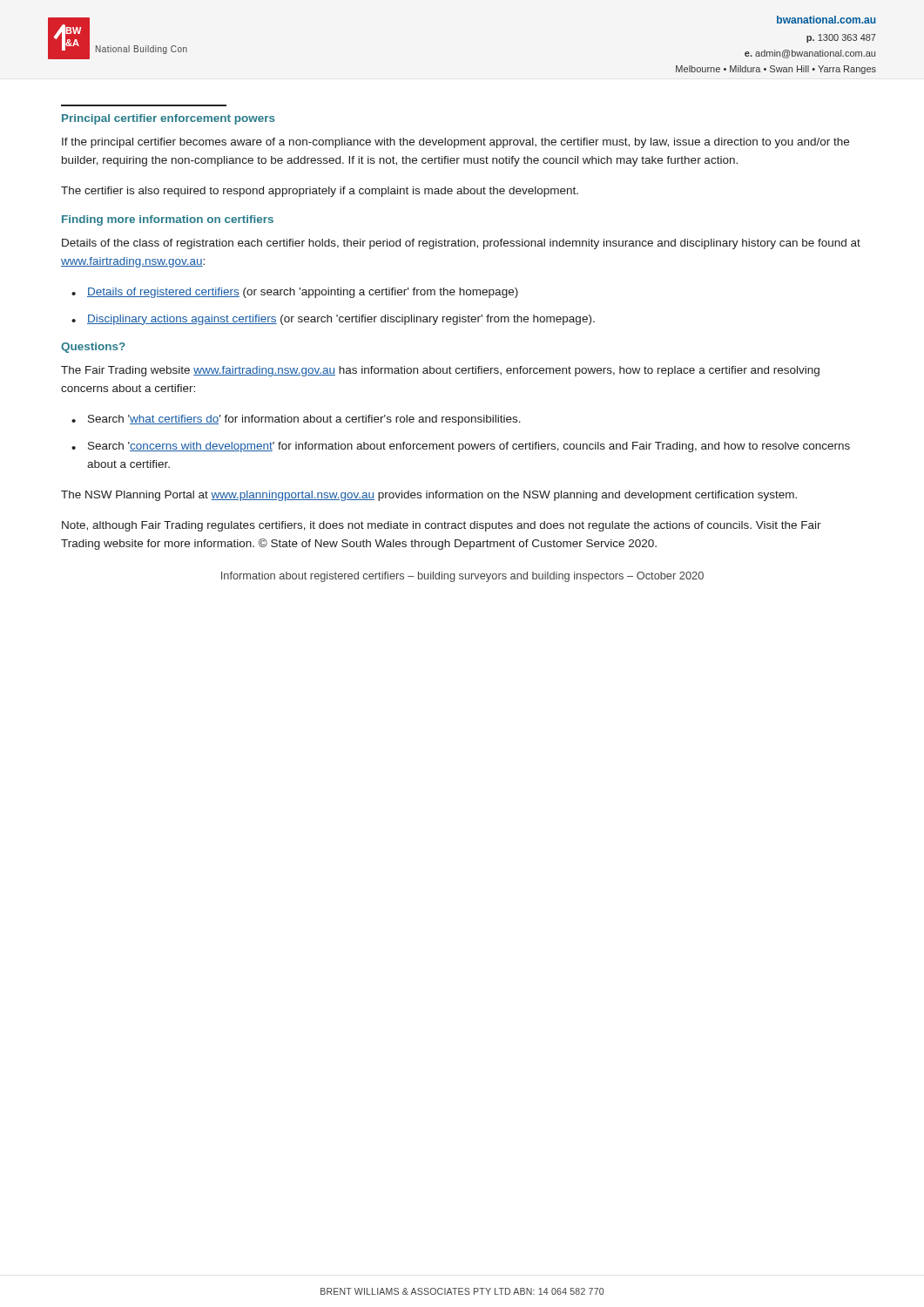
Task: Find the section header containing "Principal certifier enforcement powers"
Action: click(x=169, y=119)
